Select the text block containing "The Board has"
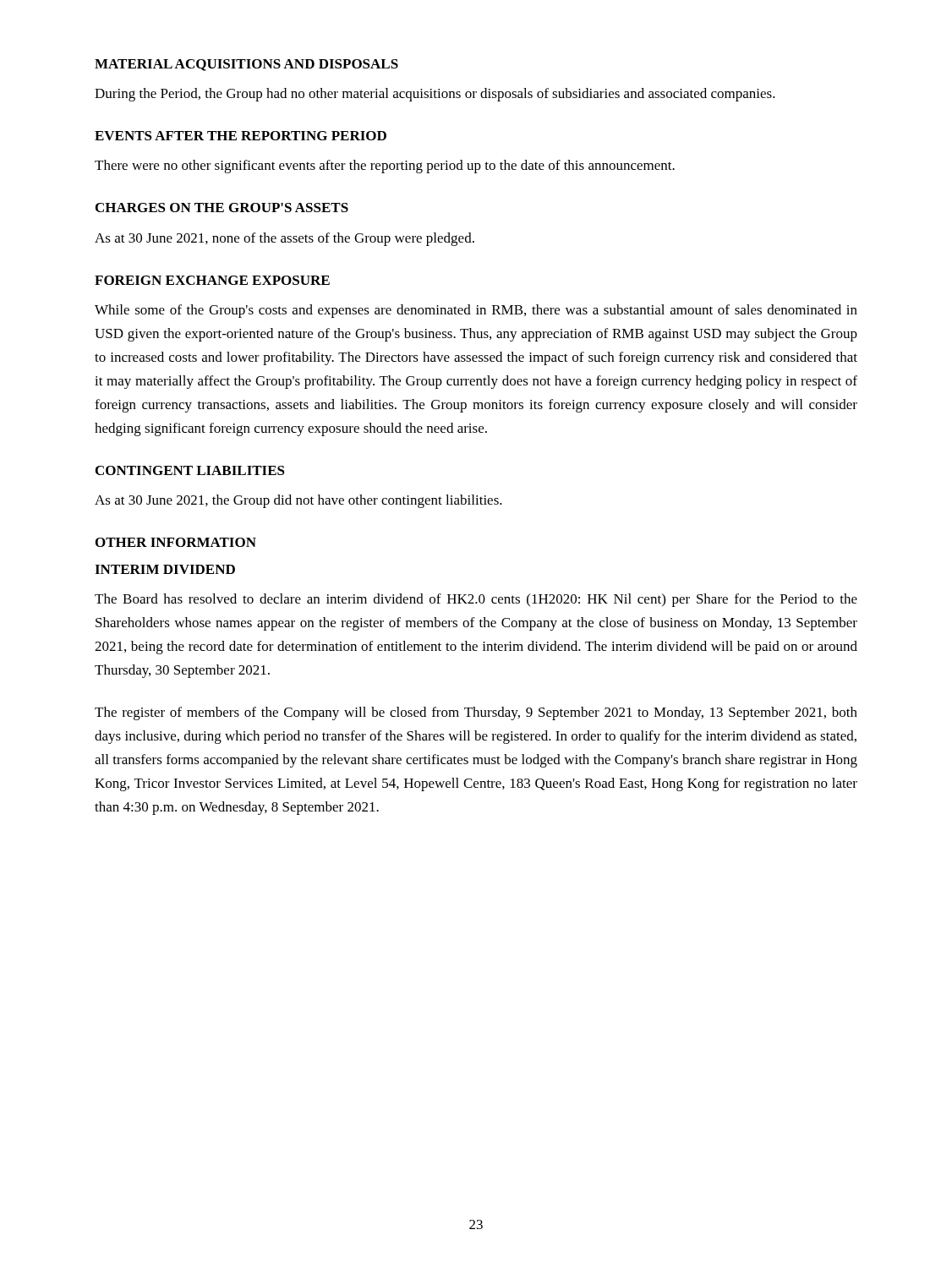Viewport: 952px width, 1268px height. (x=476, y=634)
